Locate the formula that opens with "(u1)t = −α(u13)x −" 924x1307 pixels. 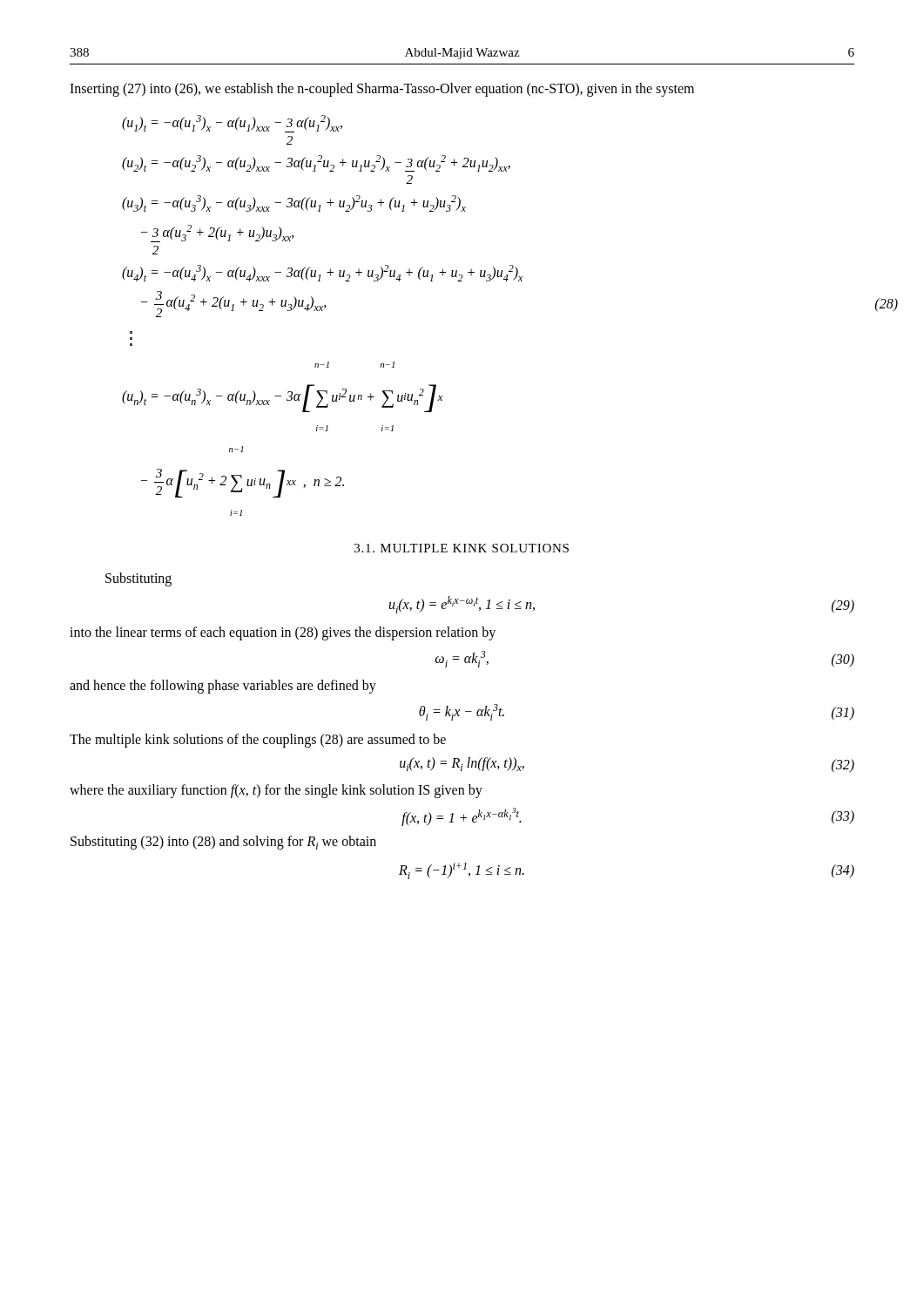point(232,124)
